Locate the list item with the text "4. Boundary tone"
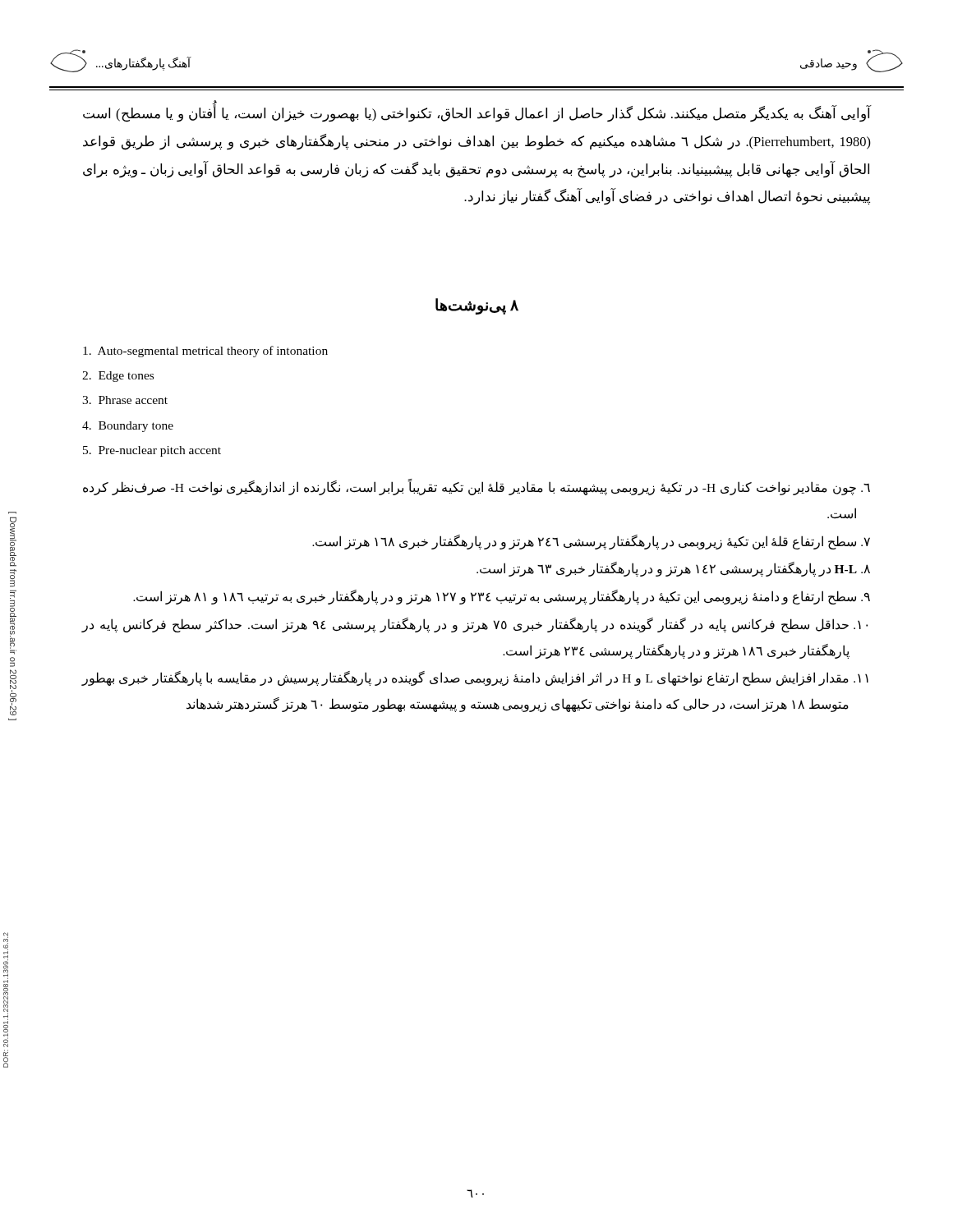This screenshot has height=1232, width=953. coord(128,425)
